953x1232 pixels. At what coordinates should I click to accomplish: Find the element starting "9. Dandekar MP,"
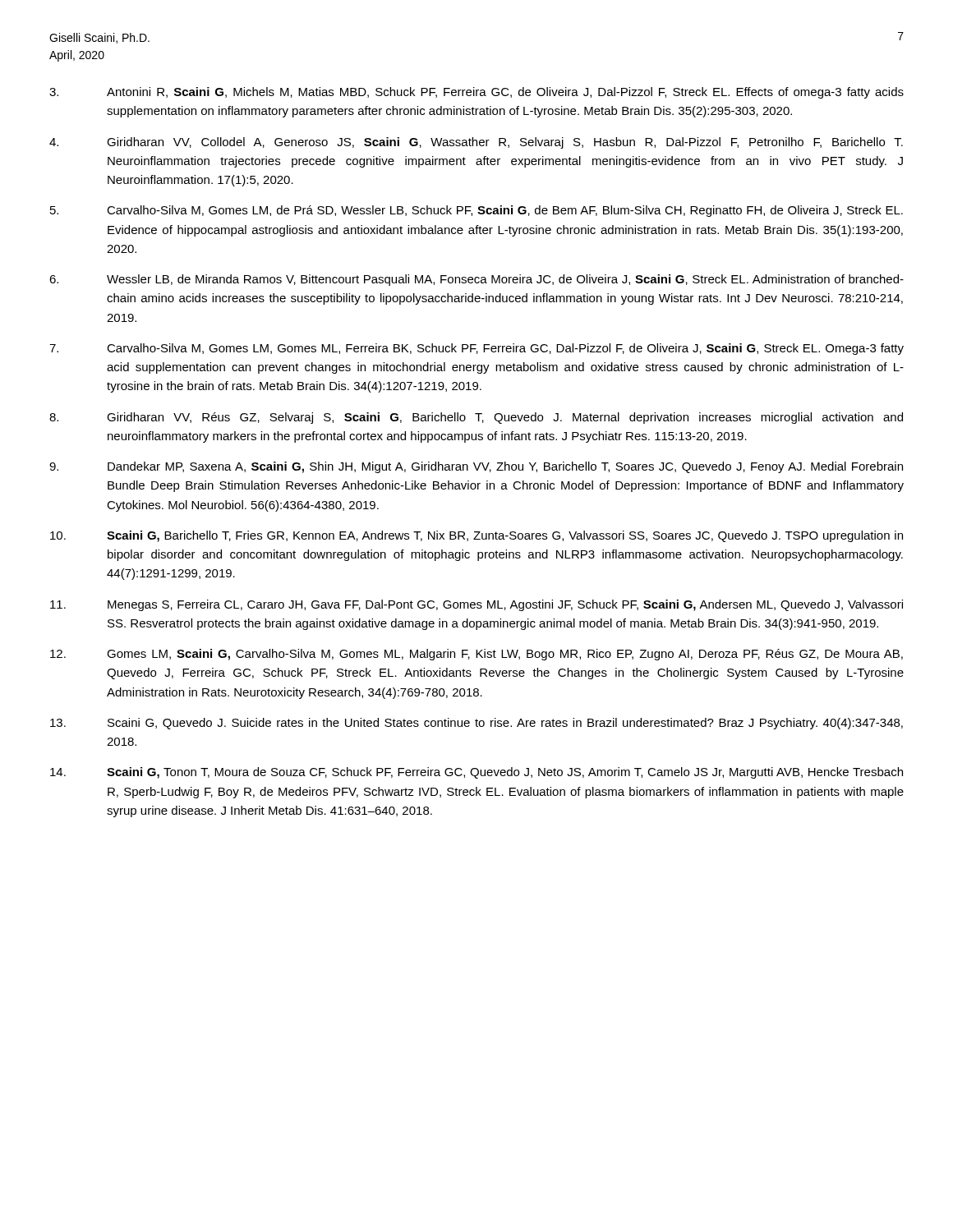476,485
